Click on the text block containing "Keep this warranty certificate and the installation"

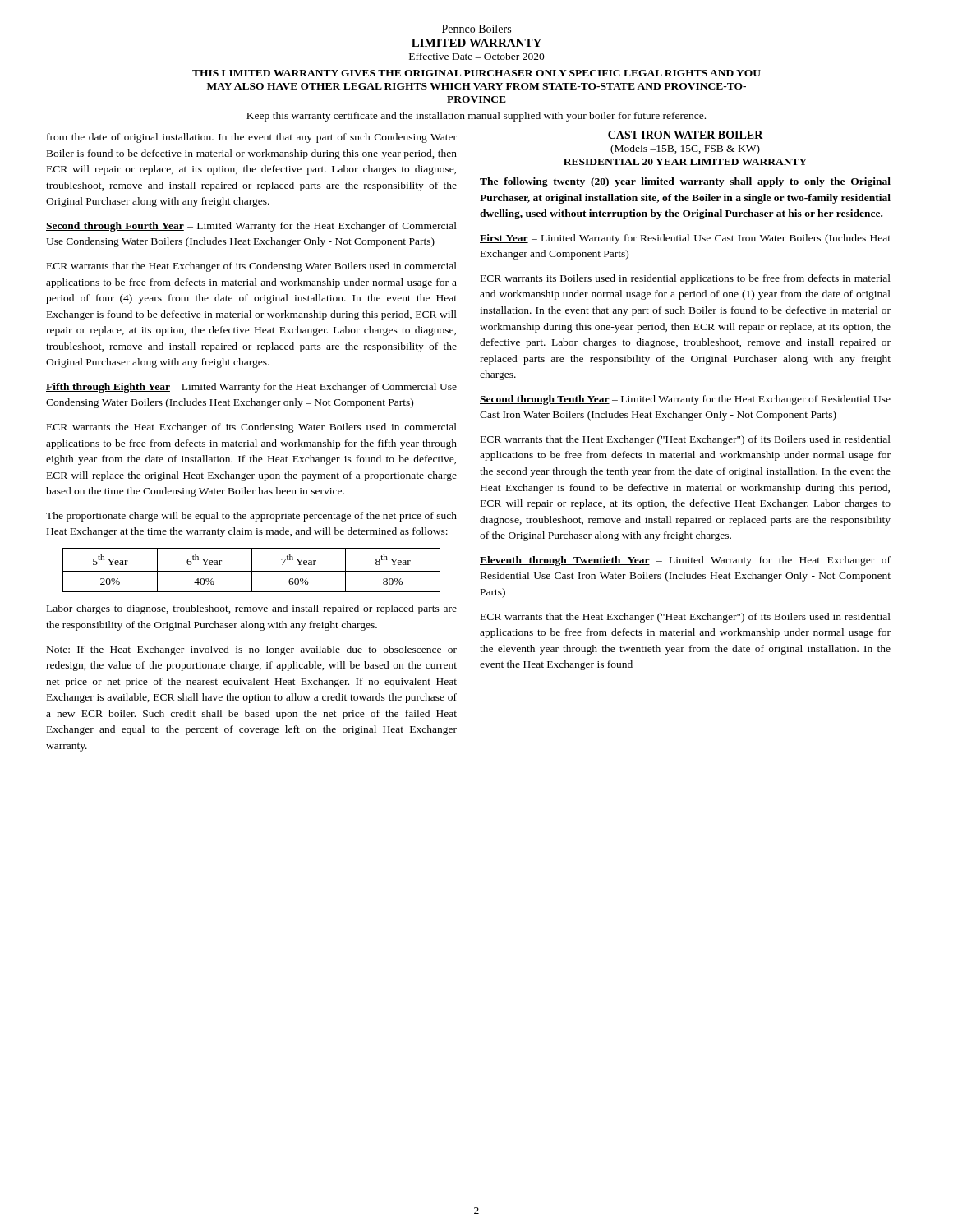pyautogui.click(x=476, y=115)
